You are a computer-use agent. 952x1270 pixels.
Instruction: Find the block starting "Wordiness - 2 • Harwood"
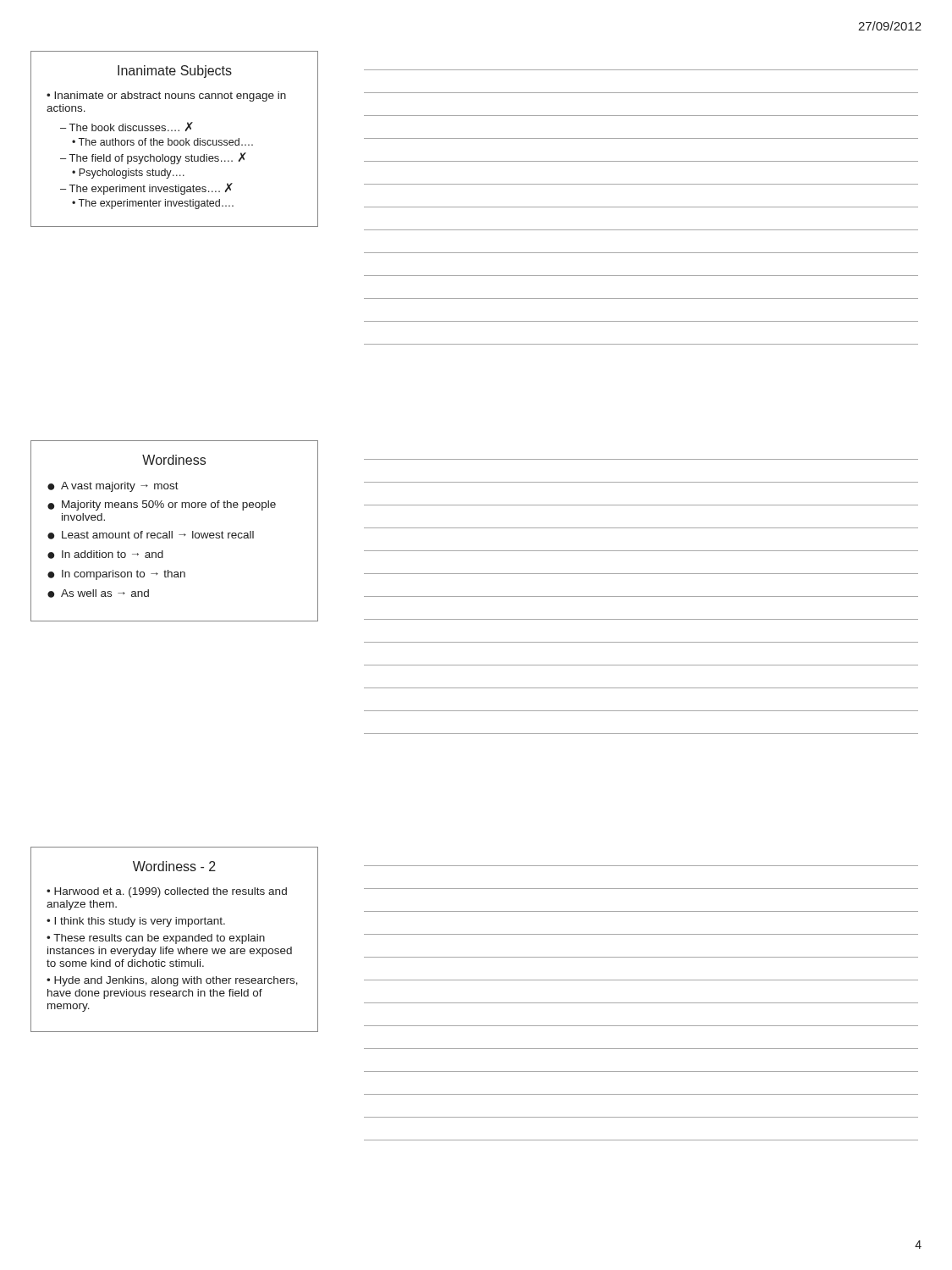pyautogui.click(x=174, y=936)
